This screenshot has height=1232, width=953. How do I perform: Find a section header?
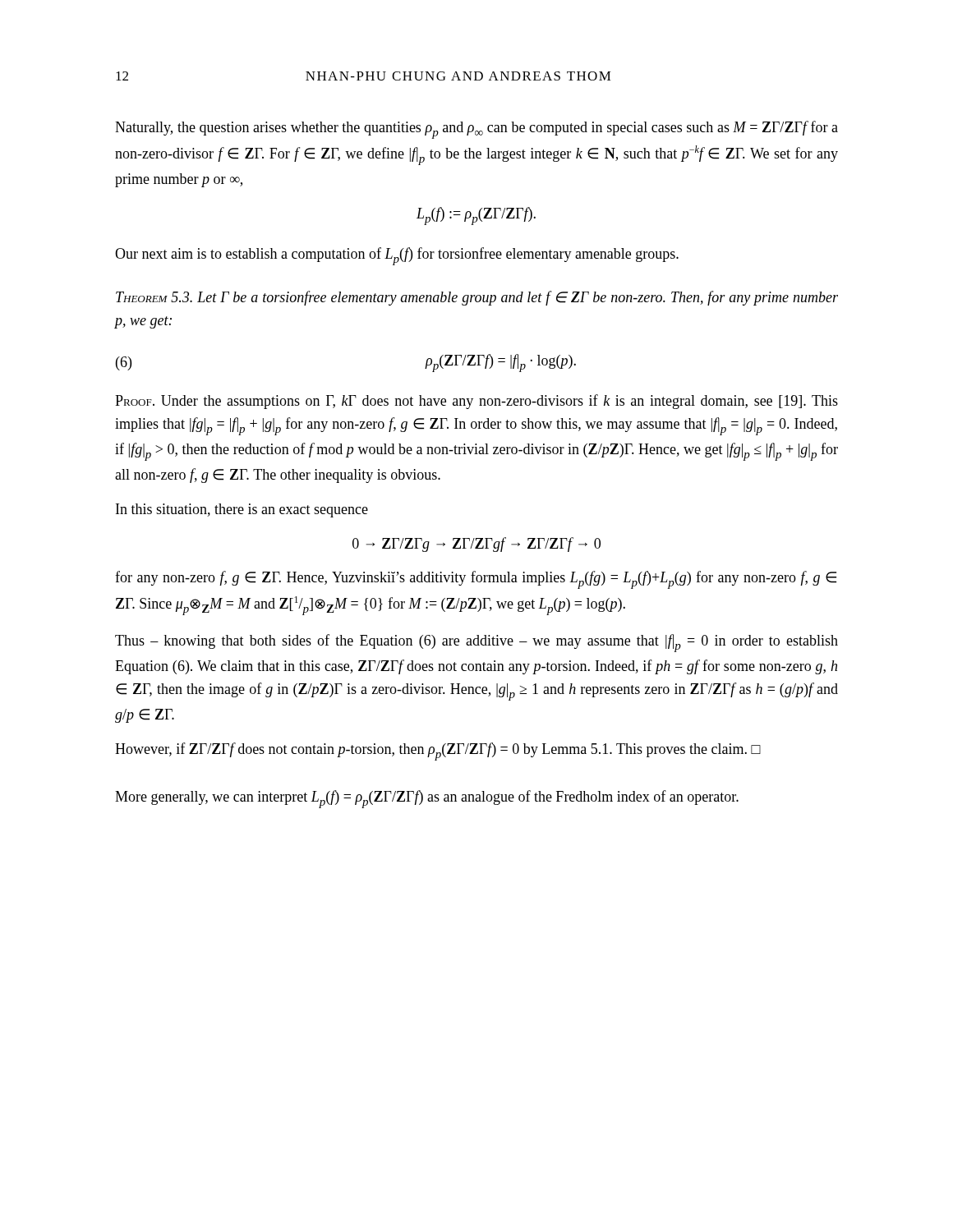point(476,309)
